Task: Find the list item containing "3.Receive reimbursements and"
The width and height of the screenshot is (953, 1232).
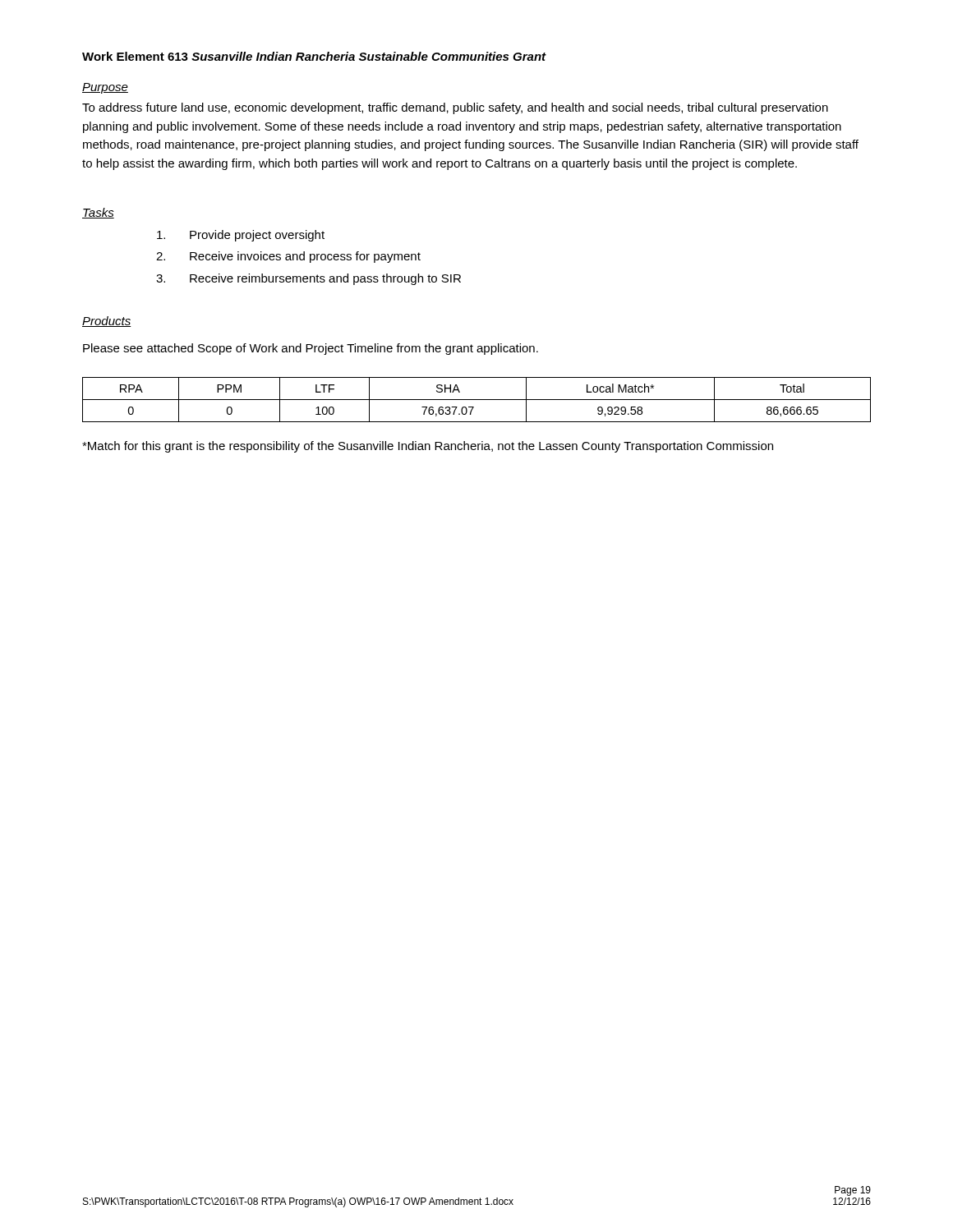Action: tap(309, 278)
